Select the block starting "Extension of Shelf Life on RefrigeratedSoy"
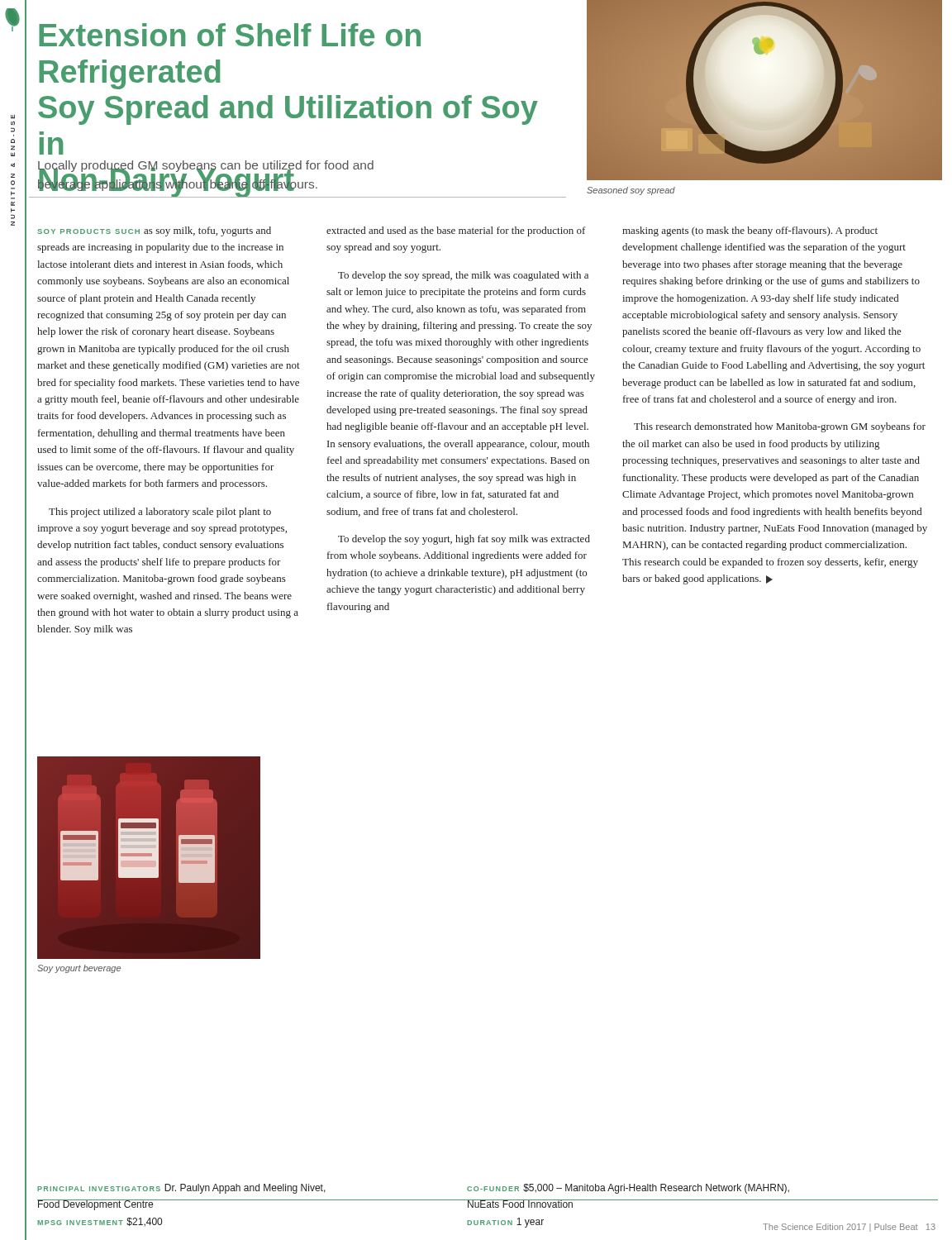This screenshot has width=952, height=1240. [302, 108]
